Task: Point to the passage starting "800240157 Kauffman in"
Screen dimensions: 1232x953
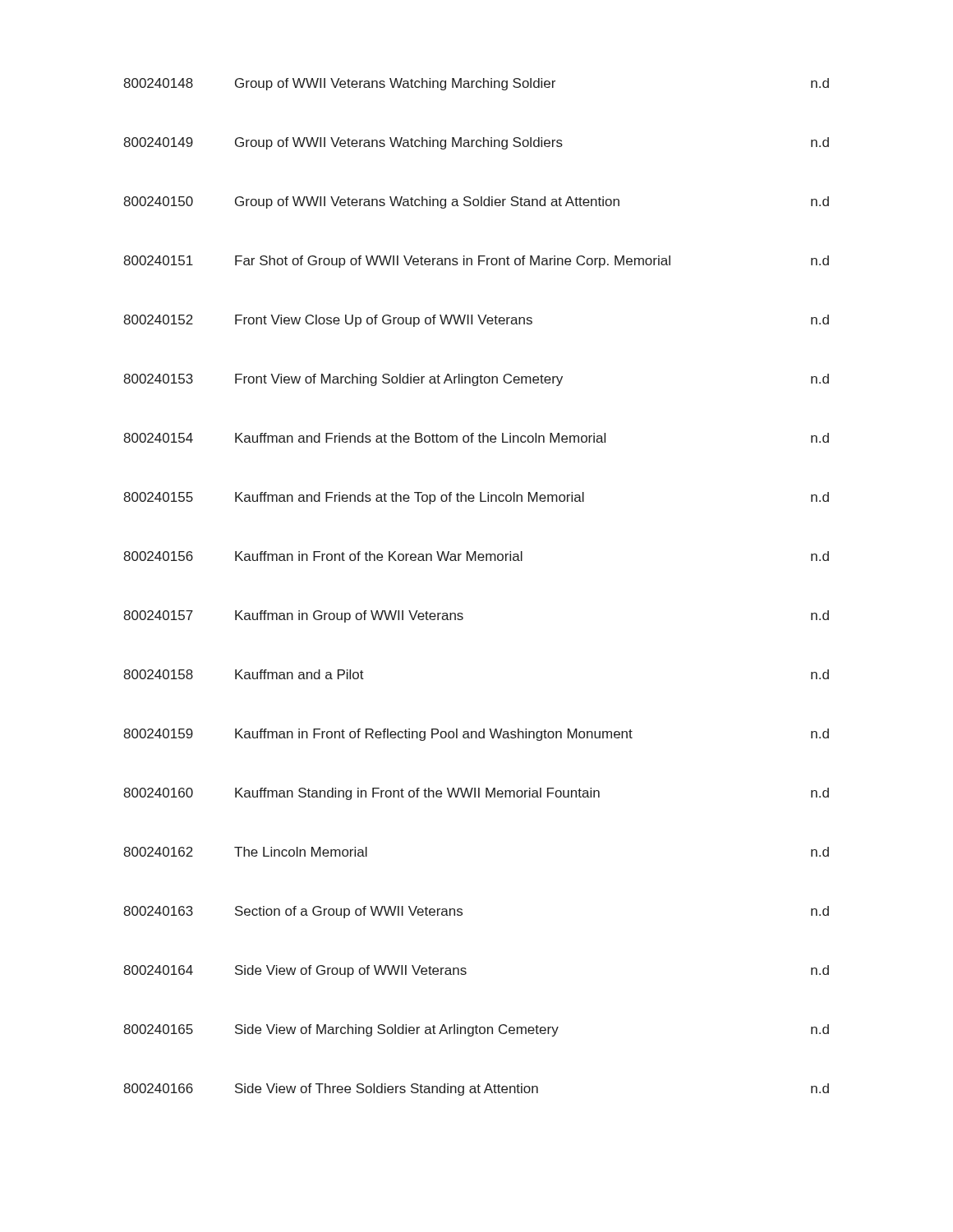Action: point(159,616)
